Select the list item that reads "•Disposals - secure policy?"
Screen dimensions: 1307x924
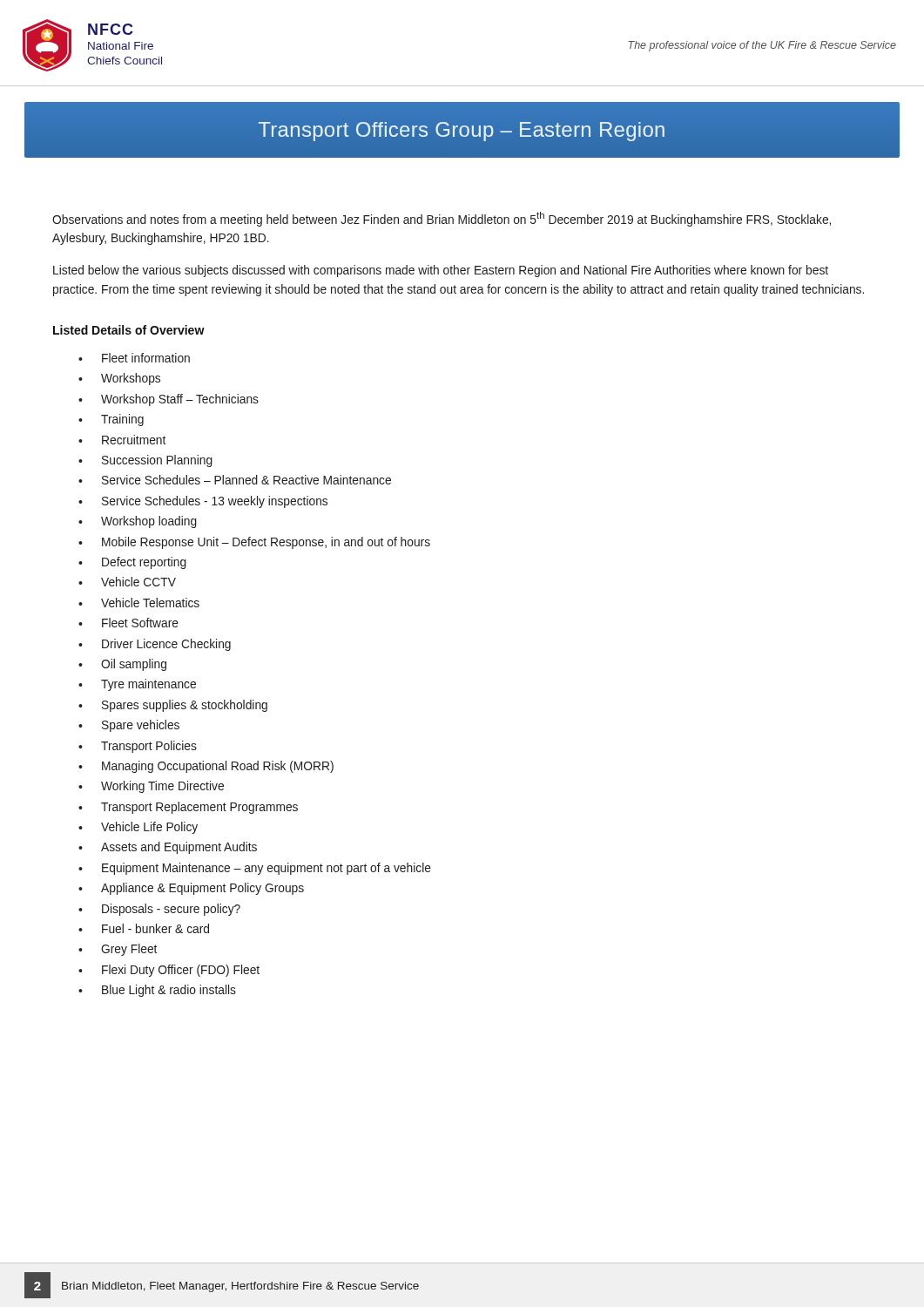[159, 910]
